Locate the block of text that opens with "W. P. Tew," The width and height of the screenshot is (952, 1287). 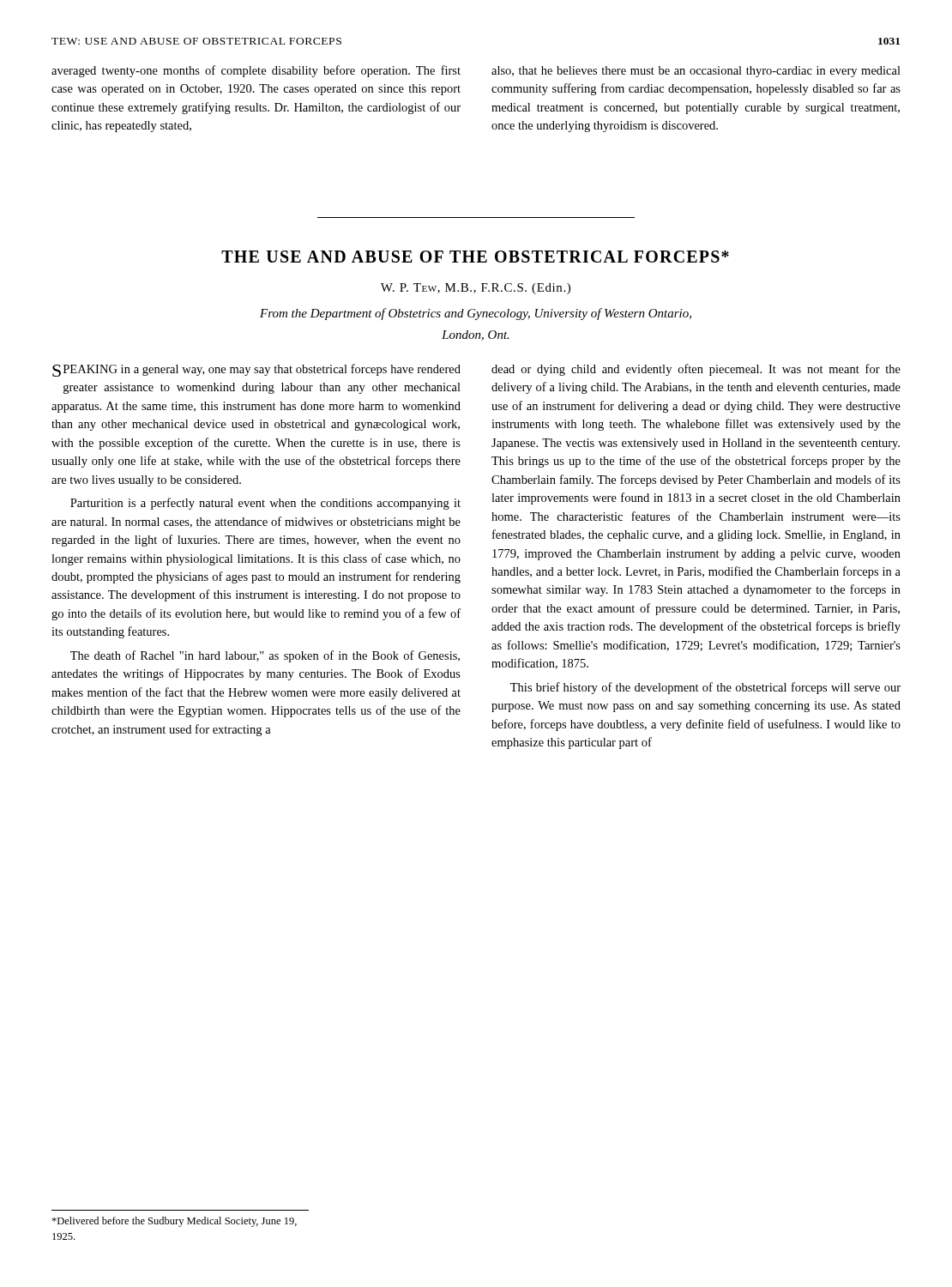click(x=476, y=287)
